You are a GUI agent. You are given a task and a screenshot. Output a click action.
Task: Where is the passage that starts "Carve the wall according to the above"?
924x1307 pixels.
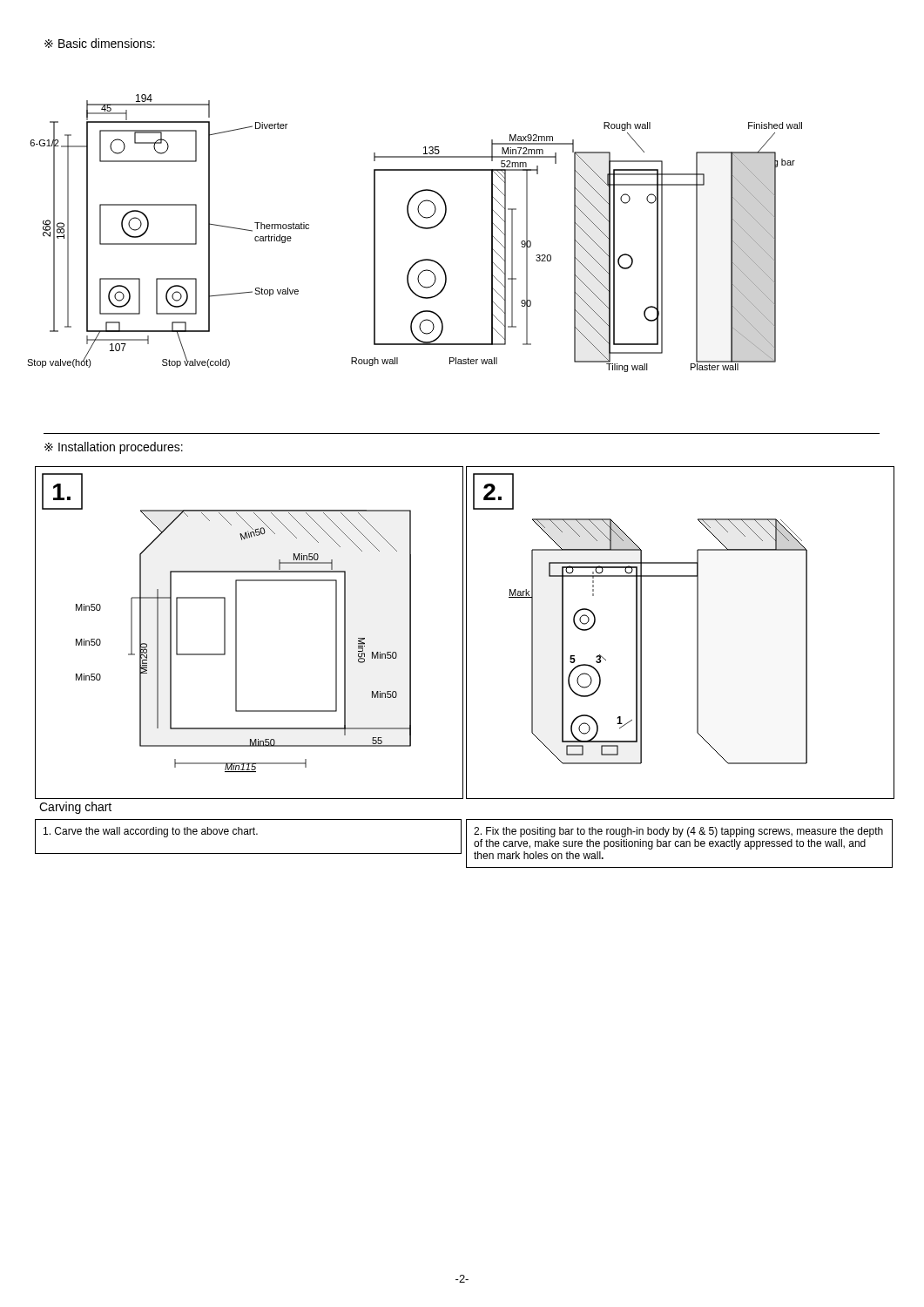tap(150, 831)
